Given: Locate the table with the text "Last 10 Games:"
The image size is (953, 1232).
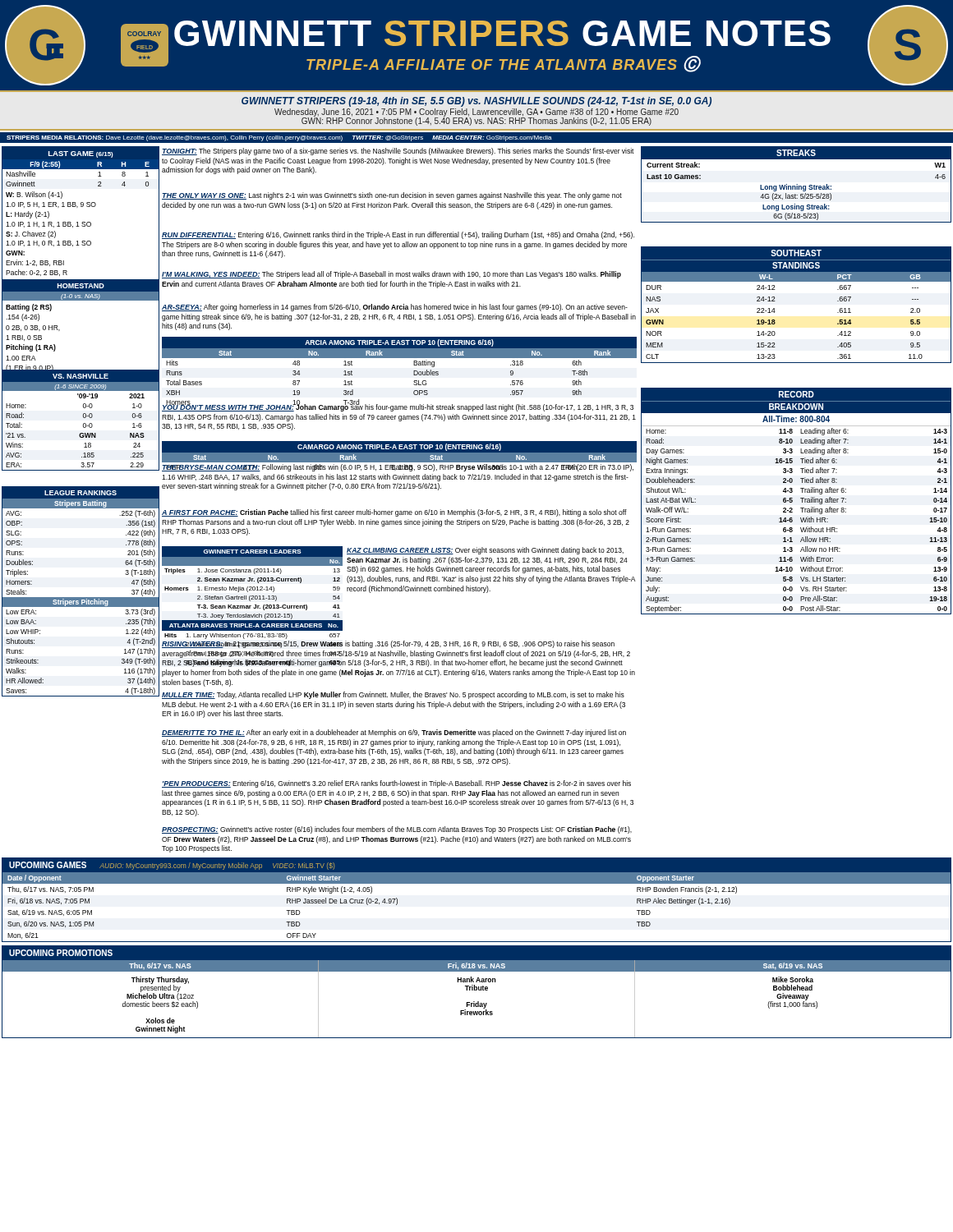Looking at the screenshot, I should point(796,184).
